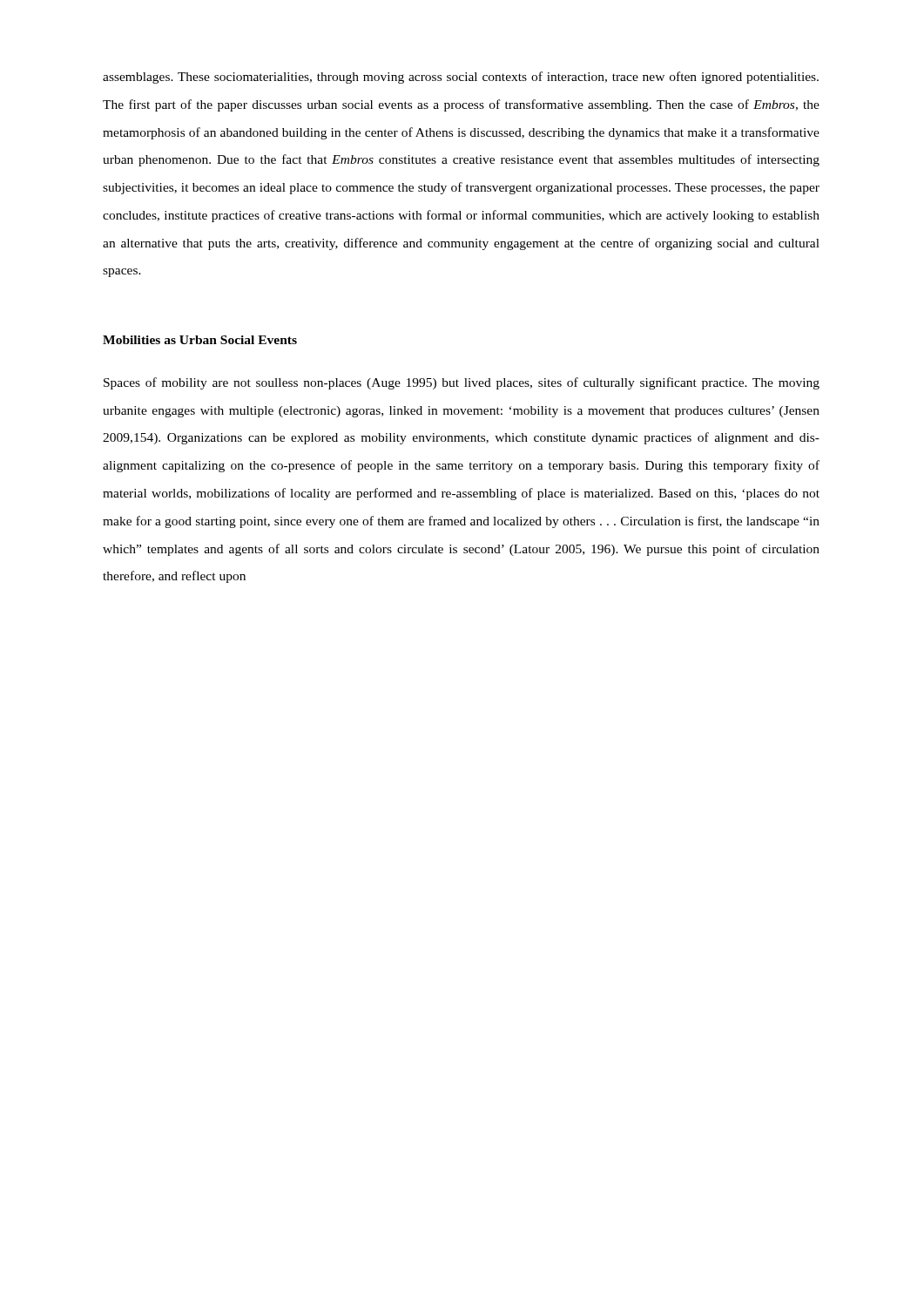Where is the passage that starts "assemblages. These sociomaterialities,"?
This screenshot has height=1307, width=924.
pos(461,173)
